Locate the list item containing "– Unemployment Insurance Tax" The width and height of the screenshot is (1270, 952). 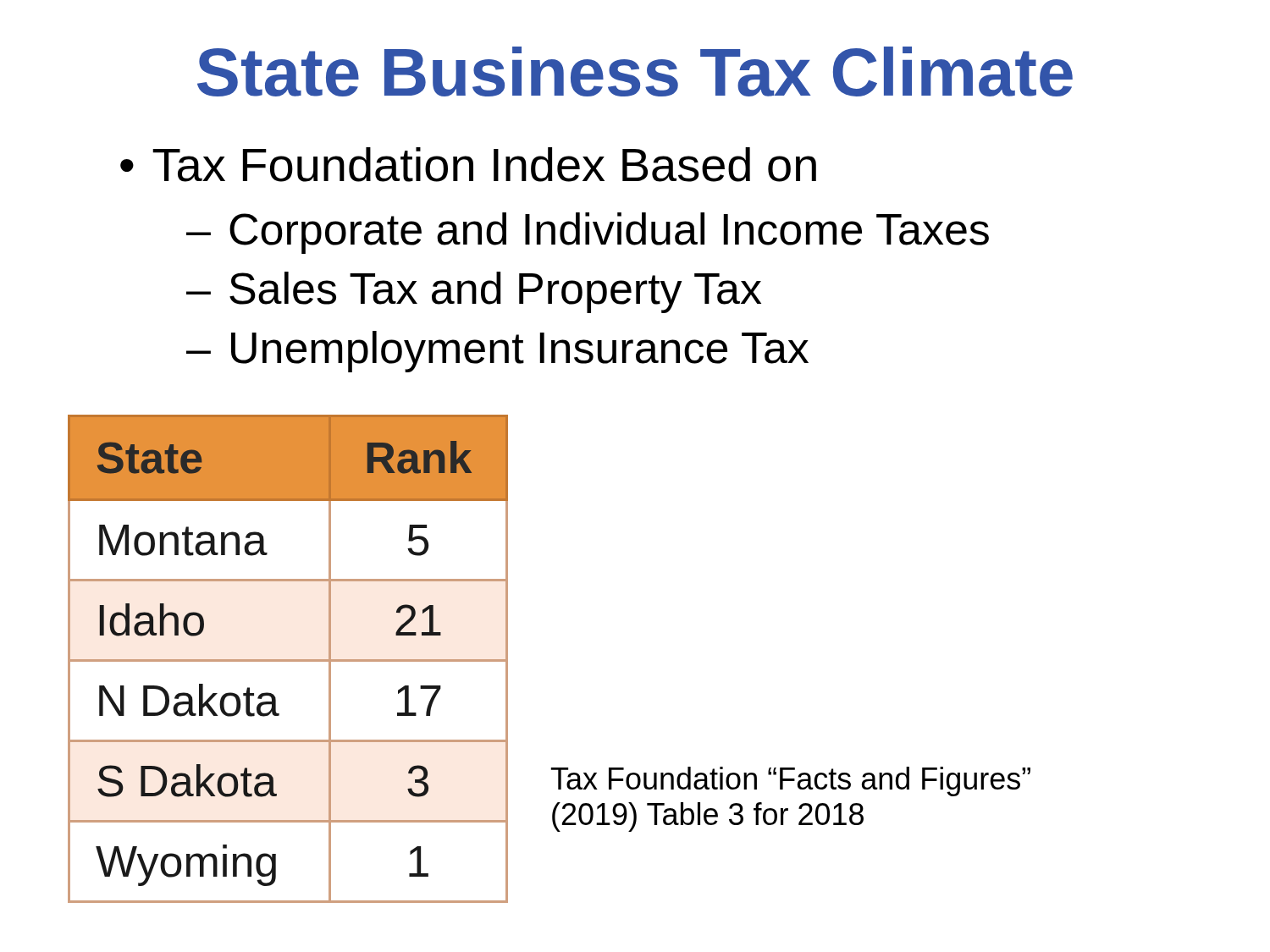pos(498,348)
